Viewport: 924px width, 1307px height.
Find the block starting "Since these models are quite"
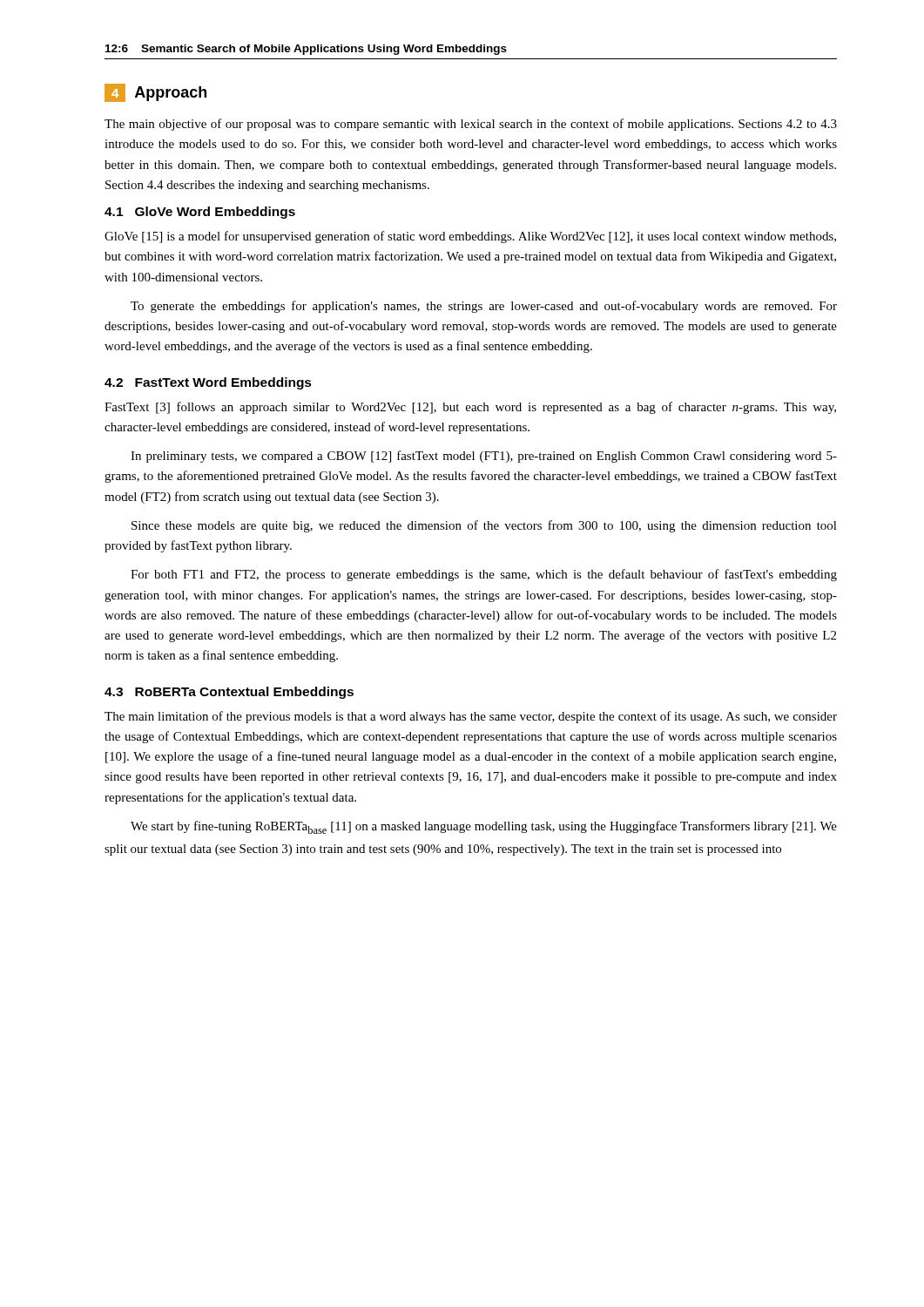pyautogui.click(x=471, y=535)
